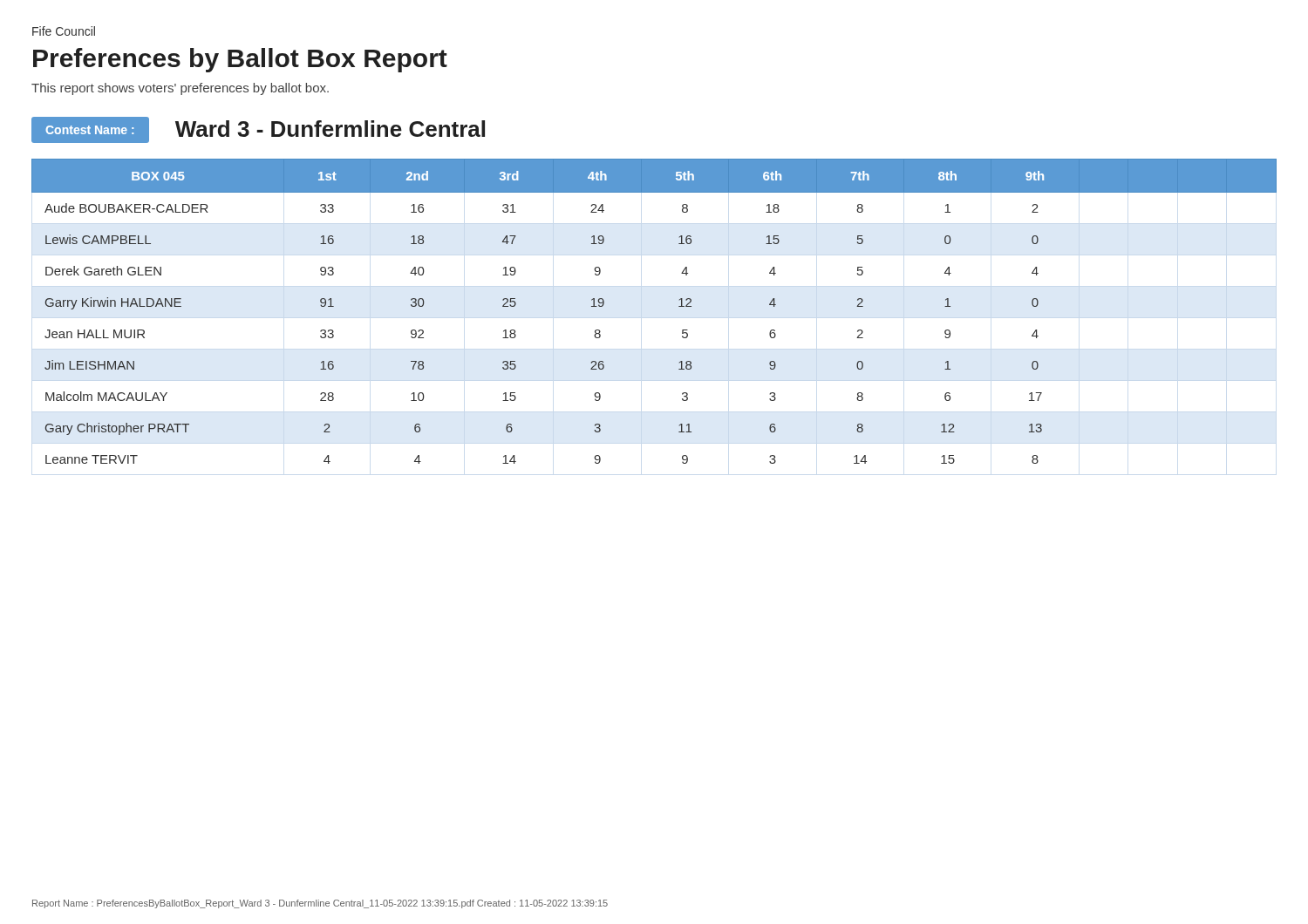Click a table

pos(654,317)
